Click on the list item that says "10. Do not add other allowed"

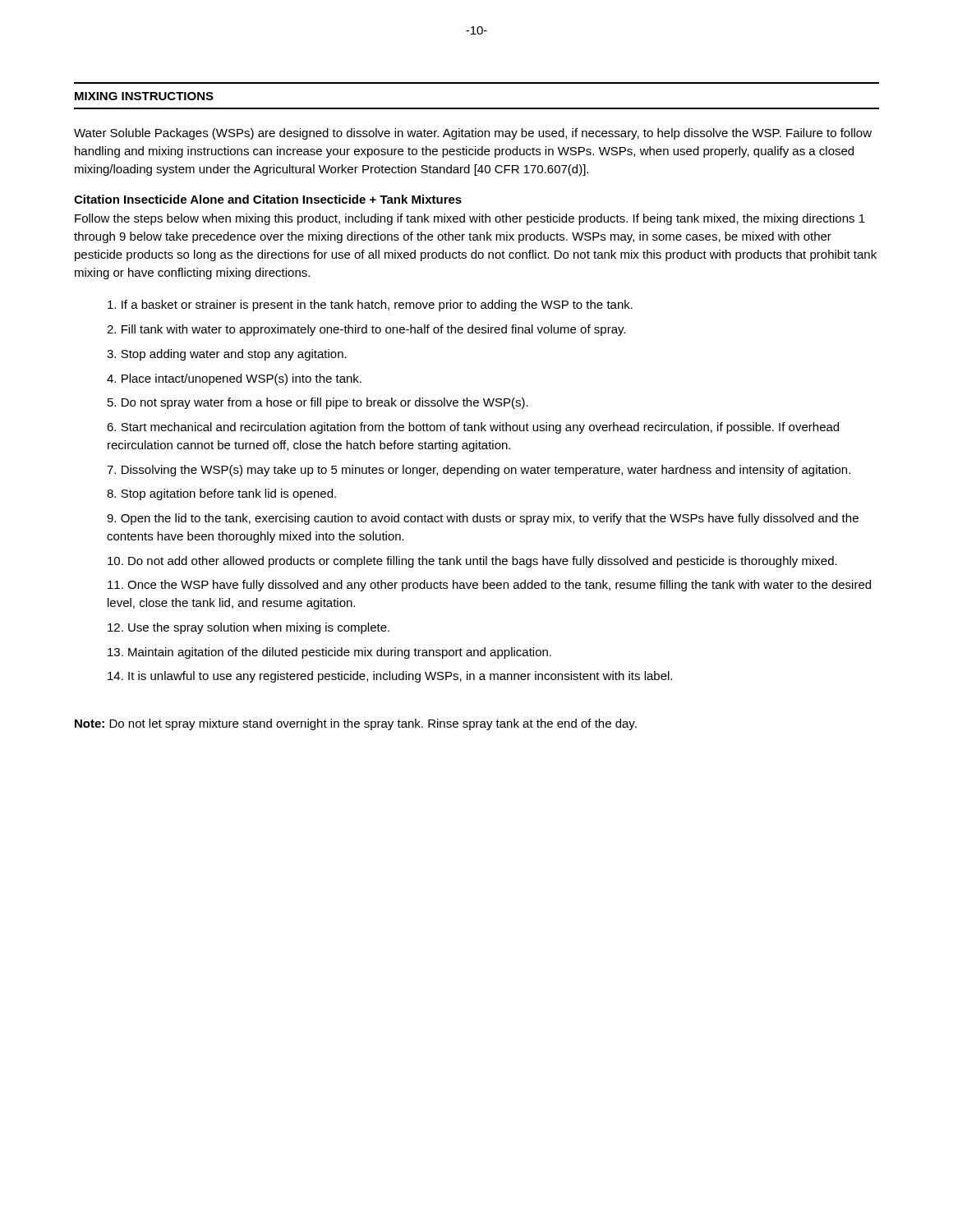[472, 560]
